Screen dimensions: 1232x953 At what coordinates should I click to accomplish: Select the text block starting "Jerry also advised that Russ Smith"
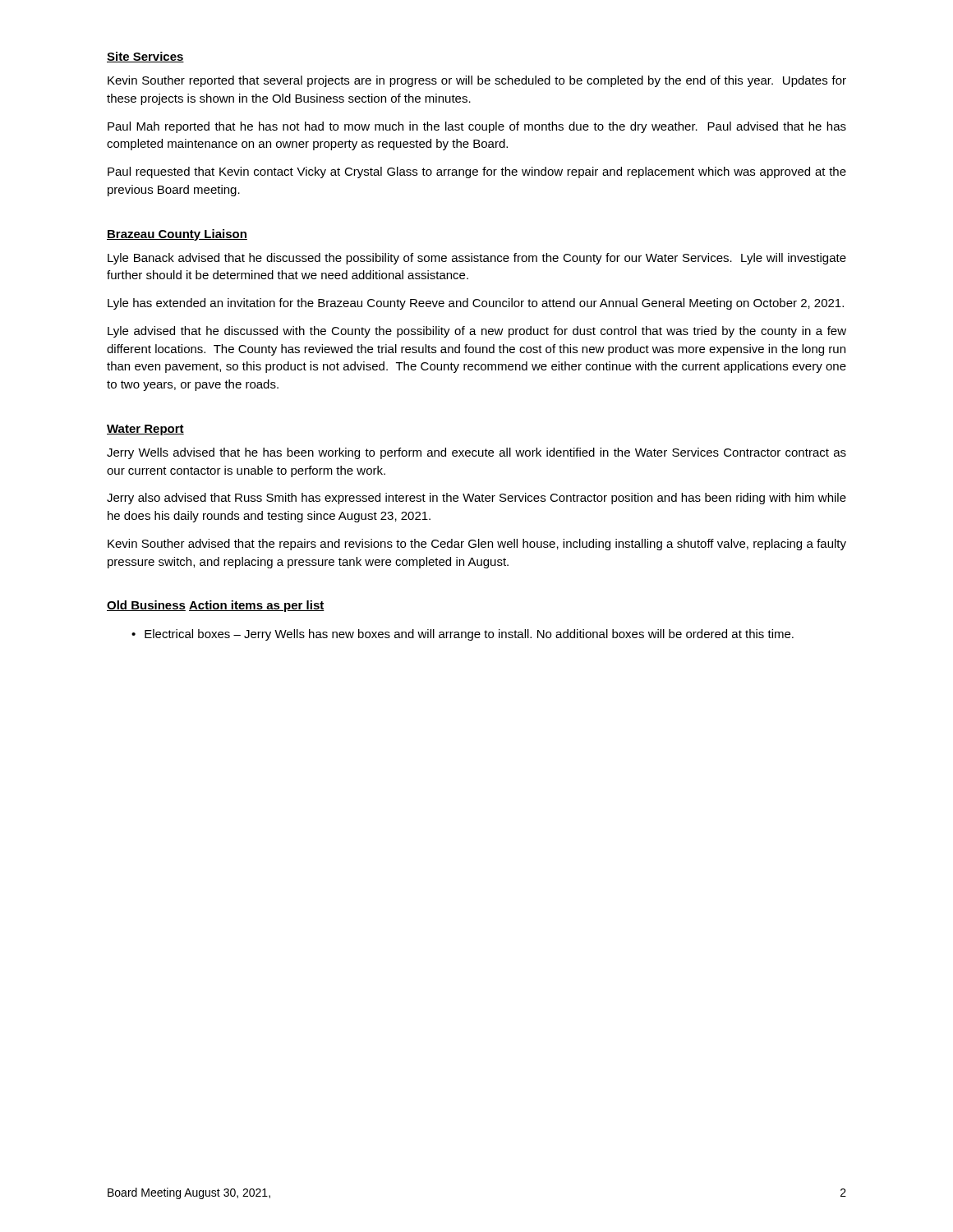point(476,506)
